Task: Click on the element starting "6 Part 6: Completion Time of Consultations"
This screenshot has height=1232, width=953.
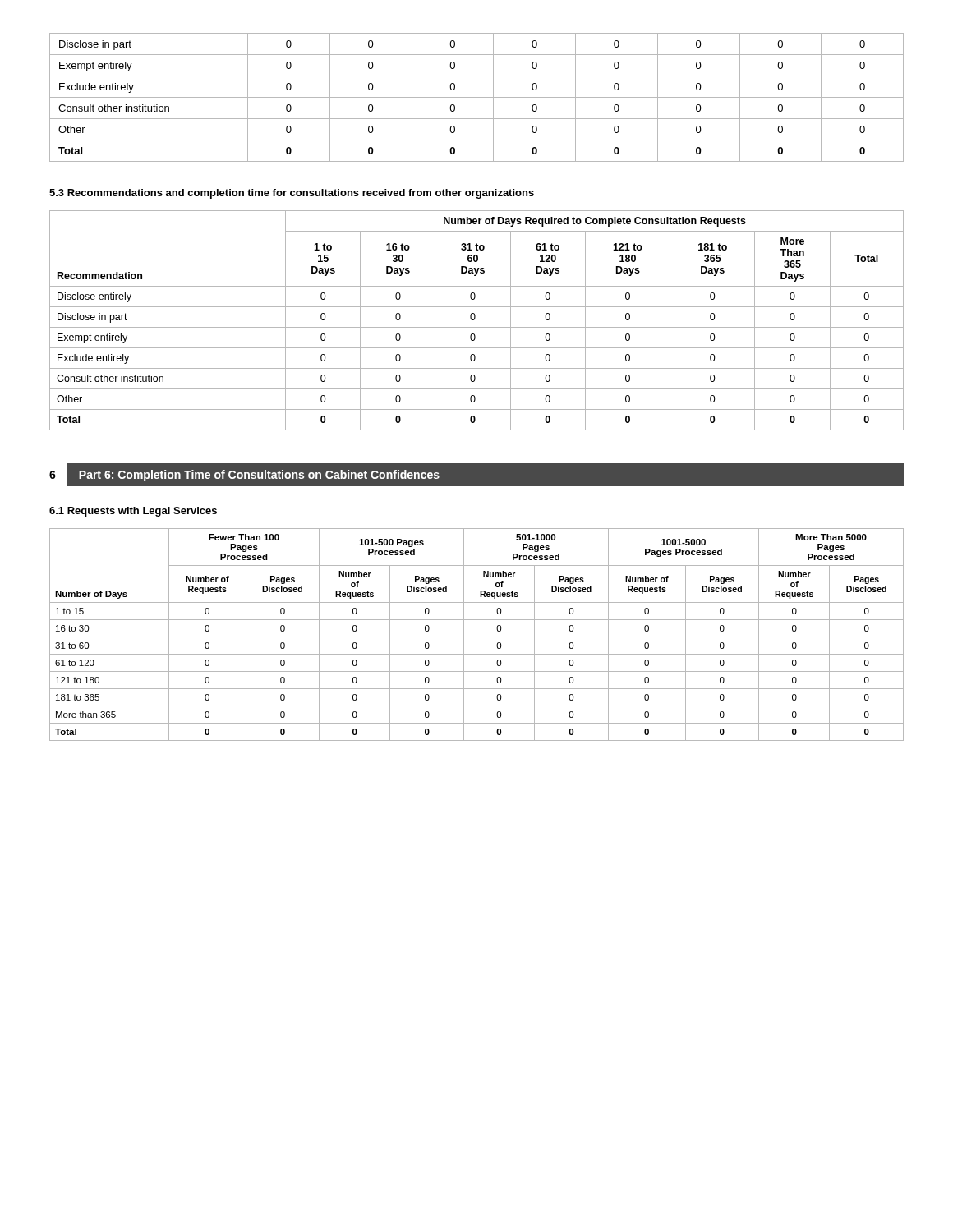Action: click(x=476, y=475)
